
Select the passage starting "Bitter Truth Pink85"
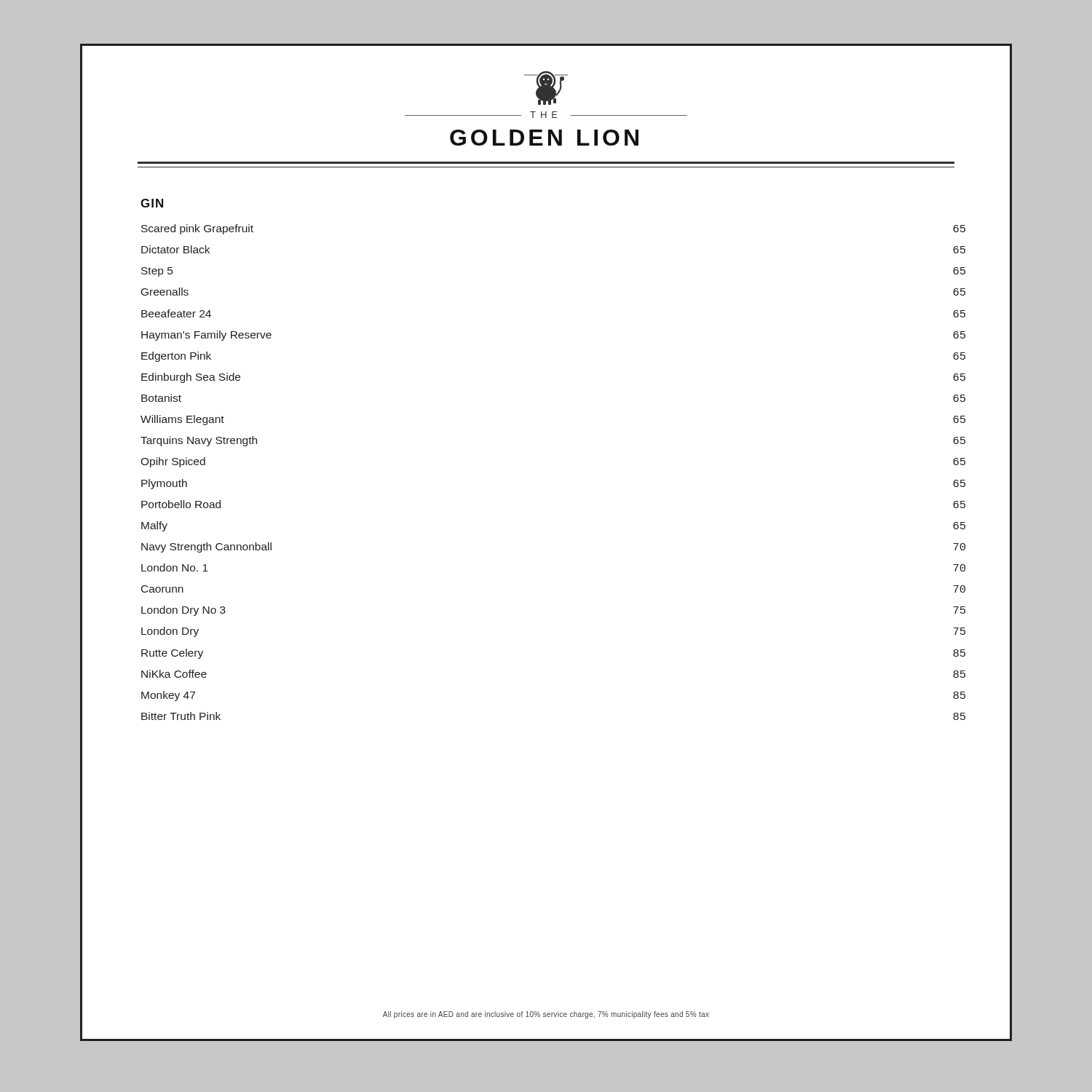[x=182, y=716]
